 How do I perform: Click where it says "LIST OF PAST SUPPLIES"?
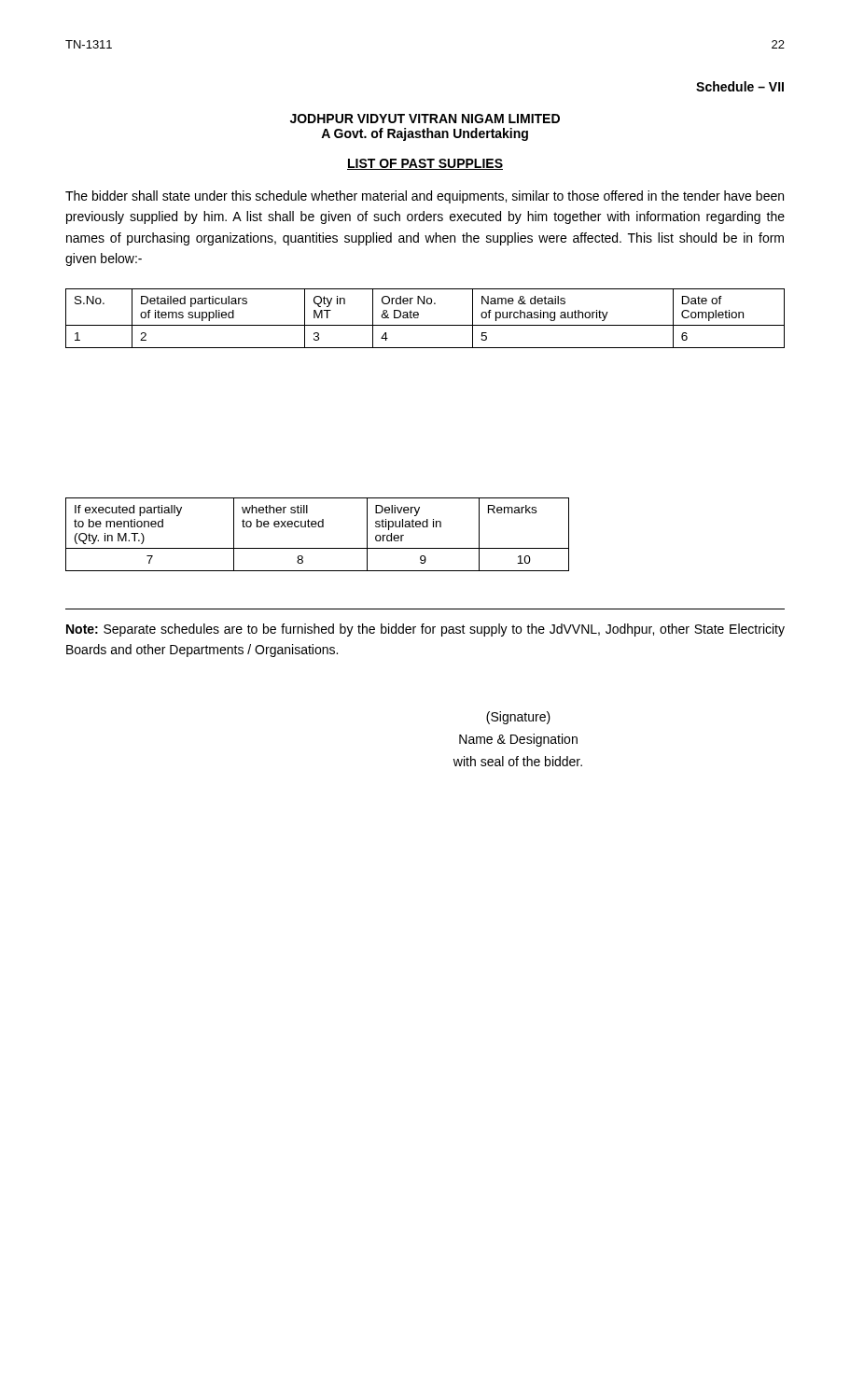coord(425,163)
